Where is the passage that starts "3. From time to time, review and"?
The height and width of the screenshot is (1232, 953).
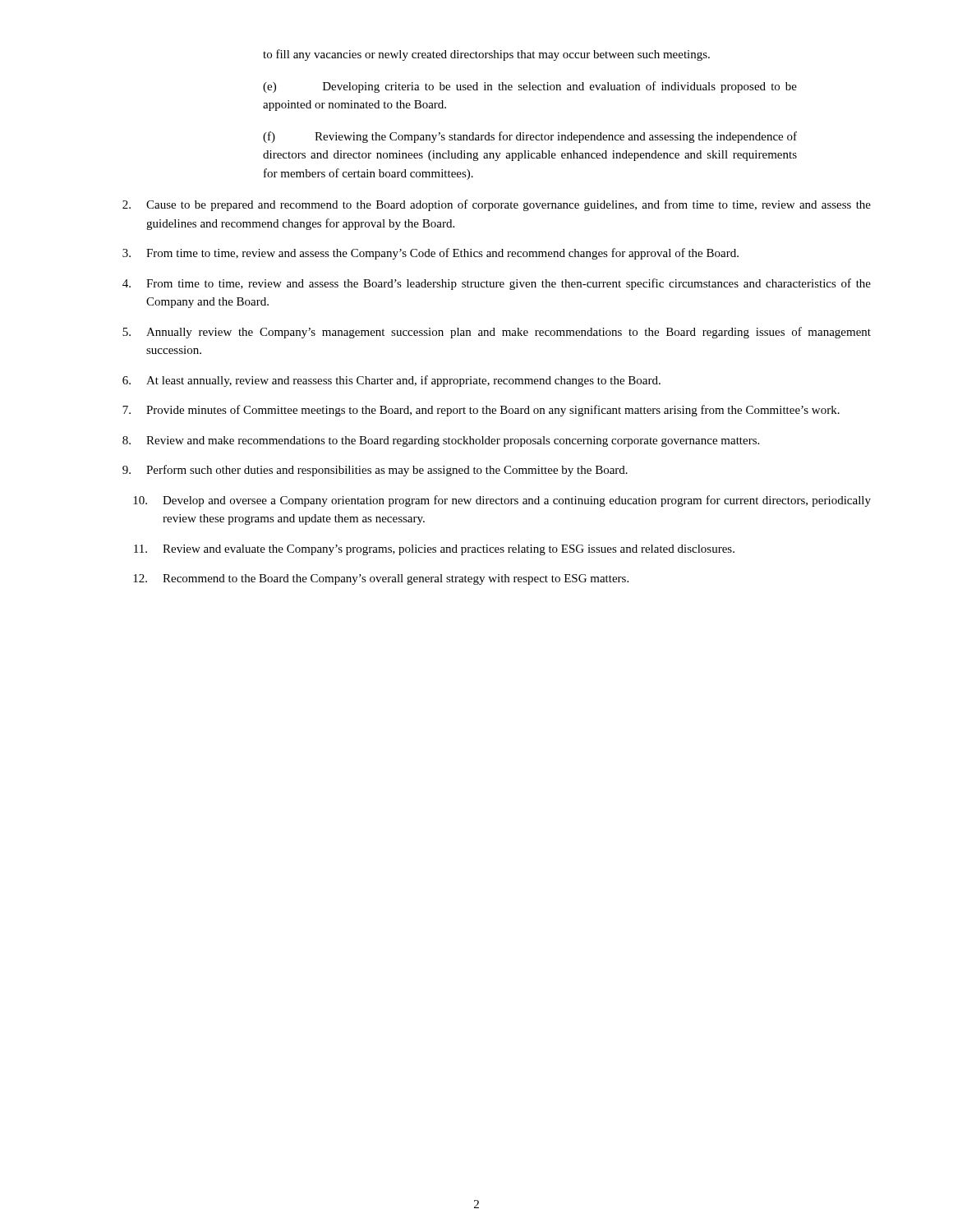click(476, 253)
